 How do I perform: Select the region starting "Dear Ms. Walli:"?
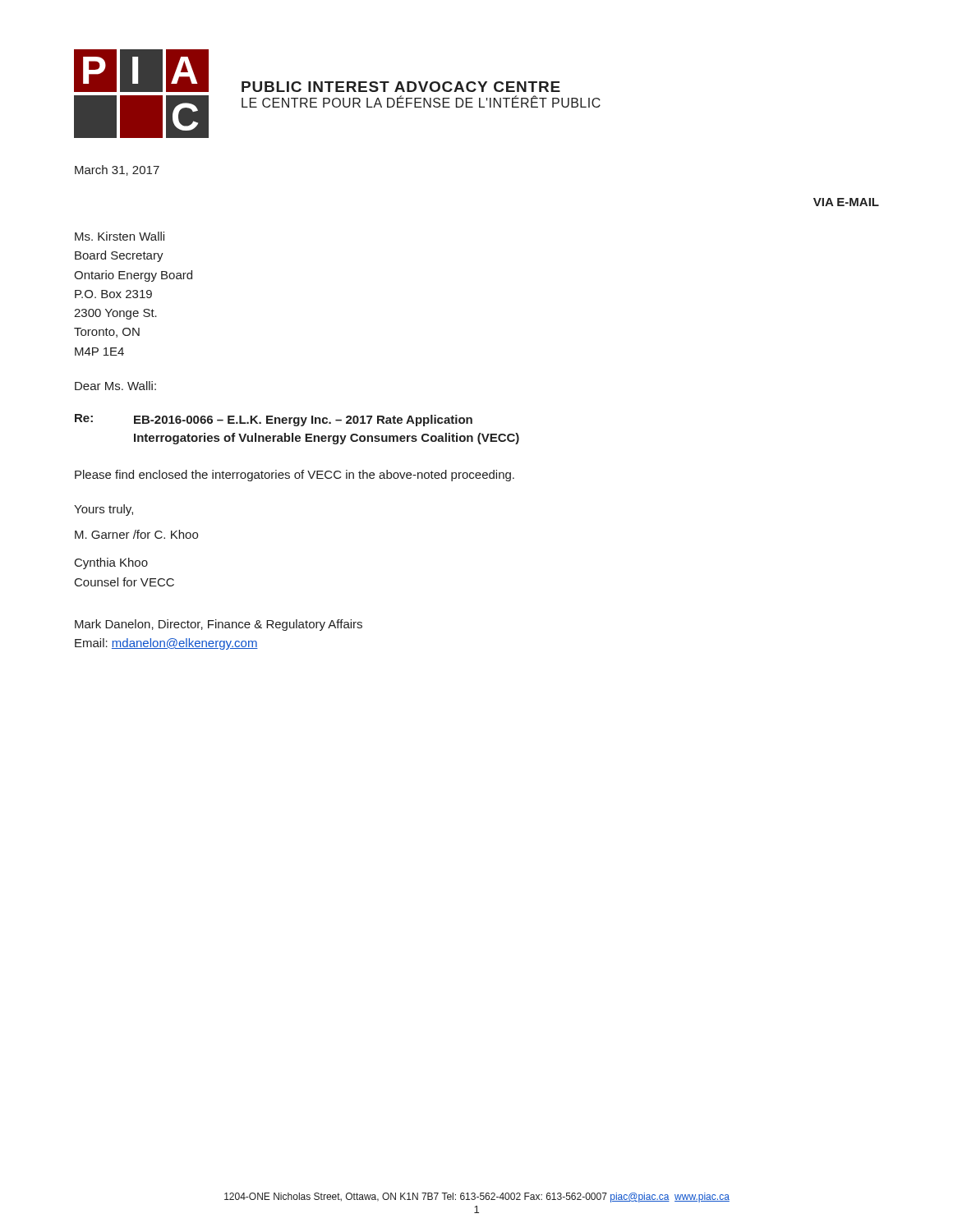[x=116, y=385]
